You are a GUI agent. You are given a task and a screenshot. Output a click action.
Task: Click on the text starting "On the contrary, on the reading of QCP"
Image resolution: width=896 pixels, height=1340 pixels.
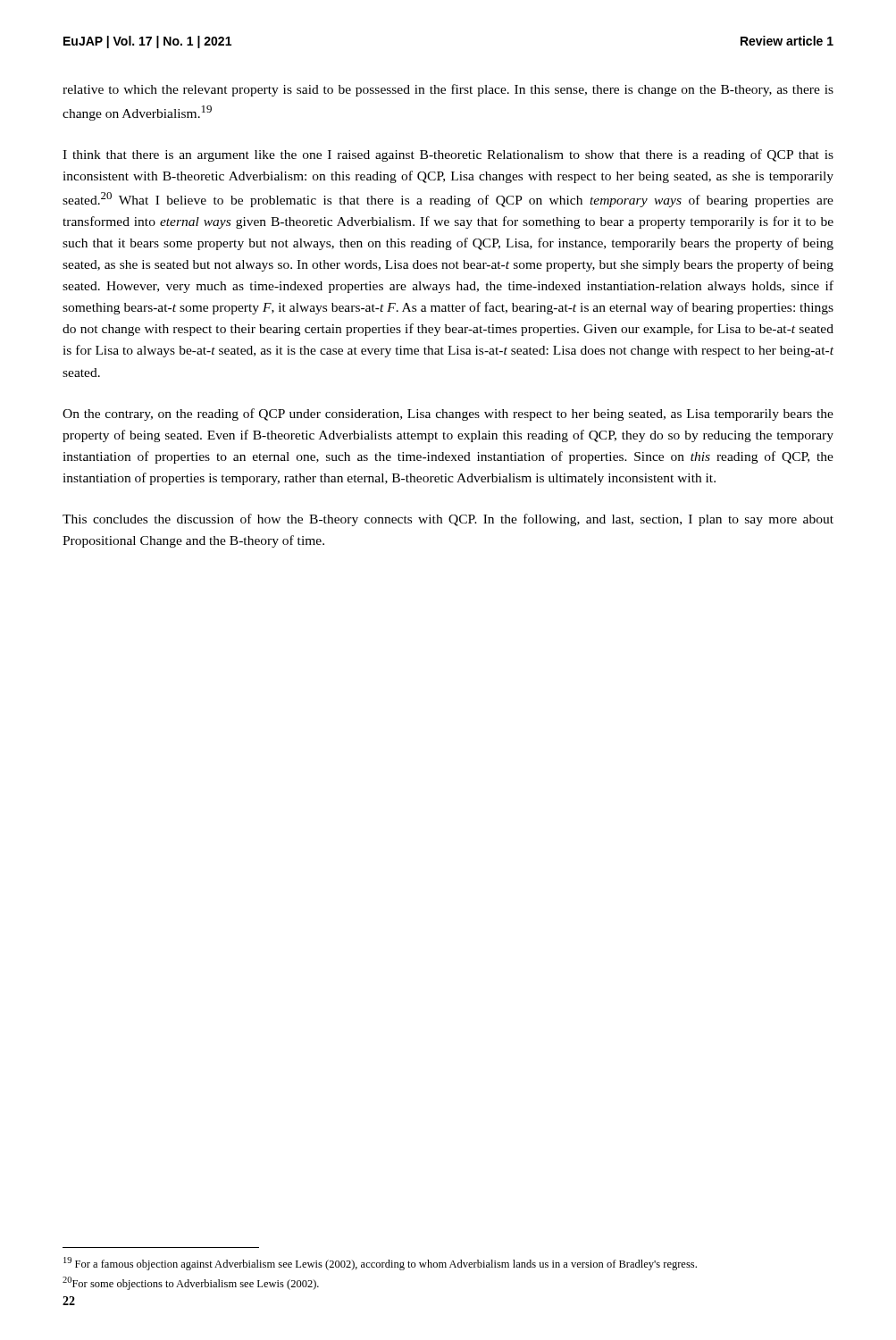[x=448, y=445]
